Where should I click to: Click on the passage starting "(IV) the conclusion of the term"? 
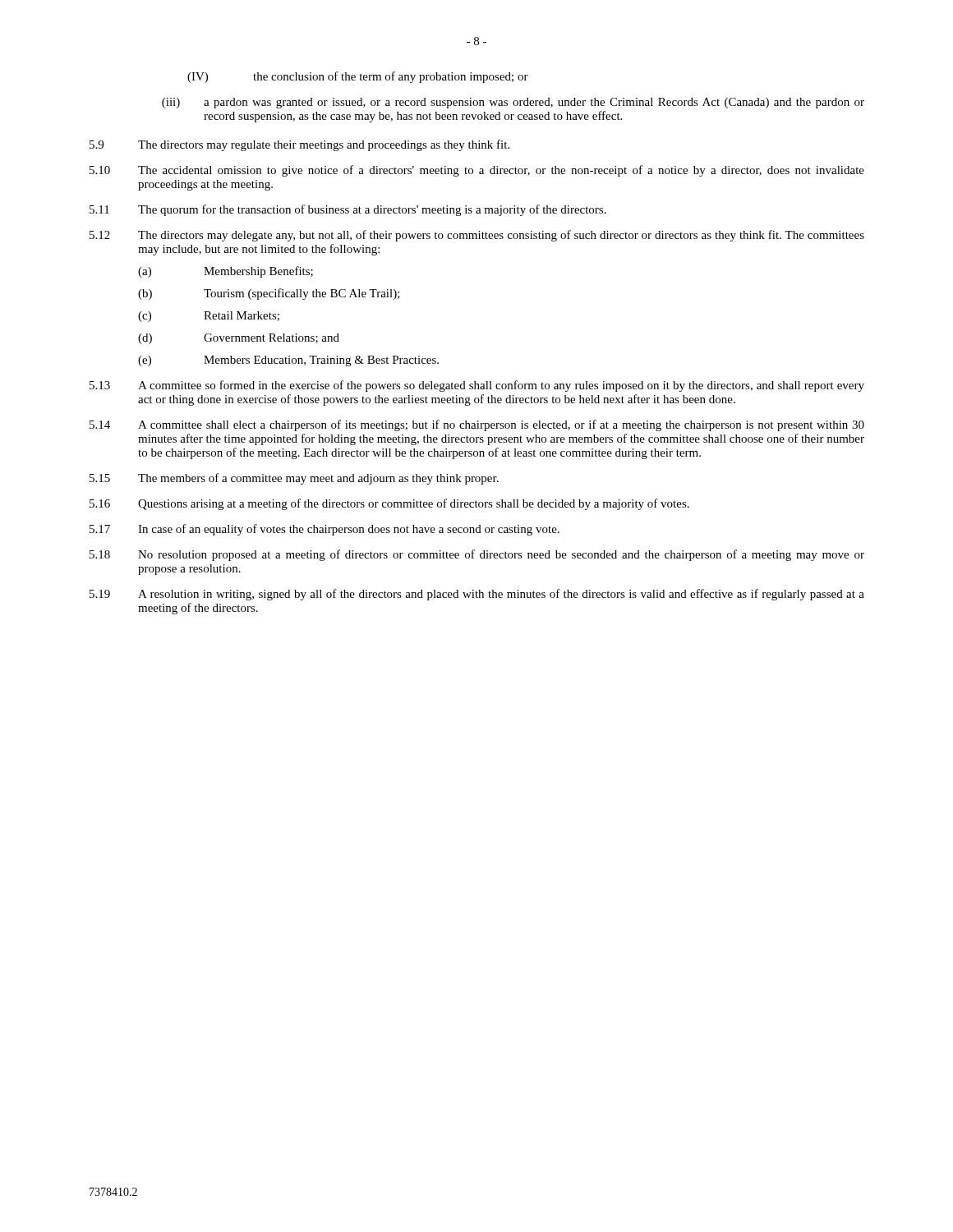526,77
